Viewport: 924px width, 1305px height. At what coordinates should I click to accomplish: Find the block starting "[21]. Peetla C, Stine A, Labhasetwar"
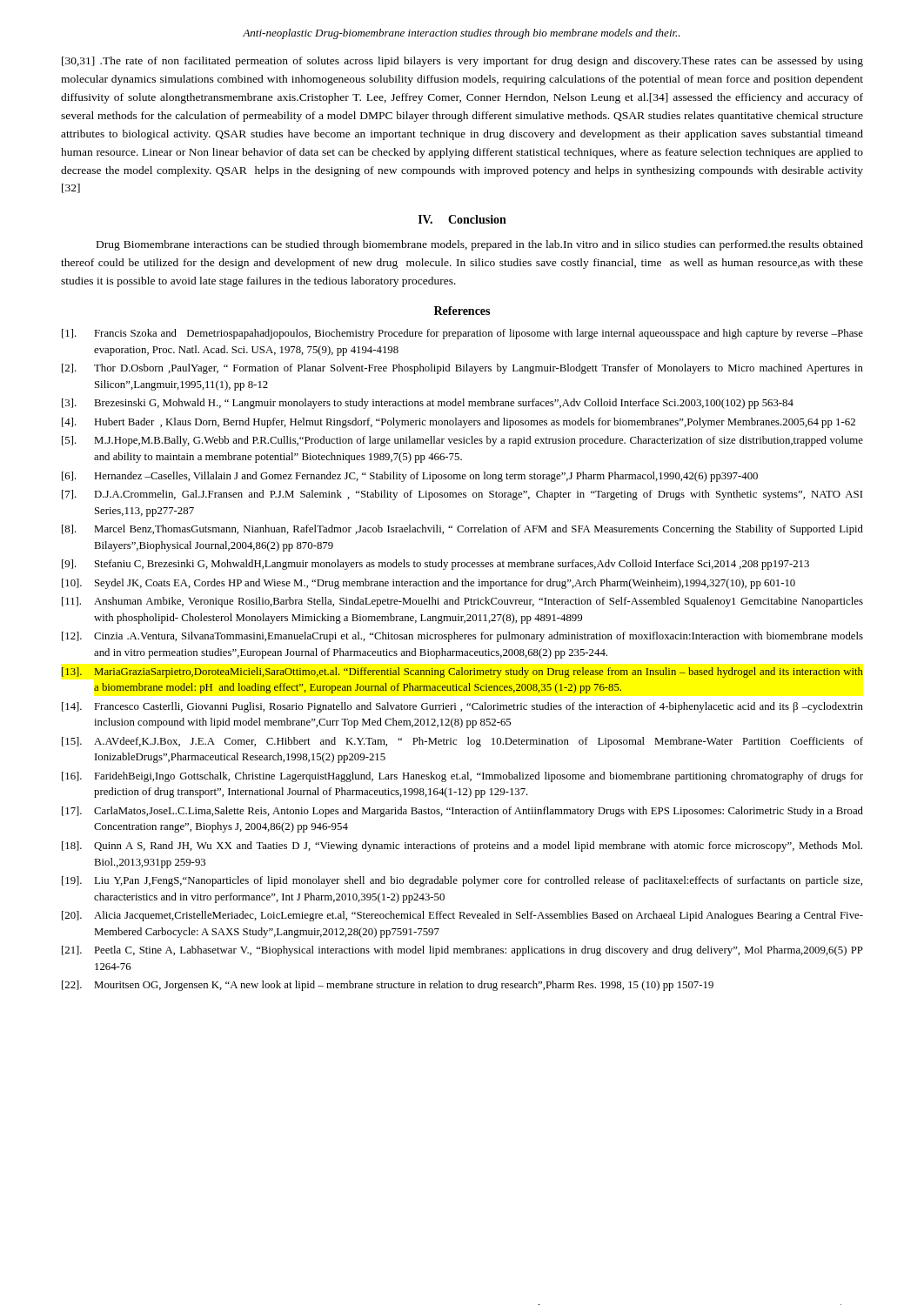click(x=462, y=959)
